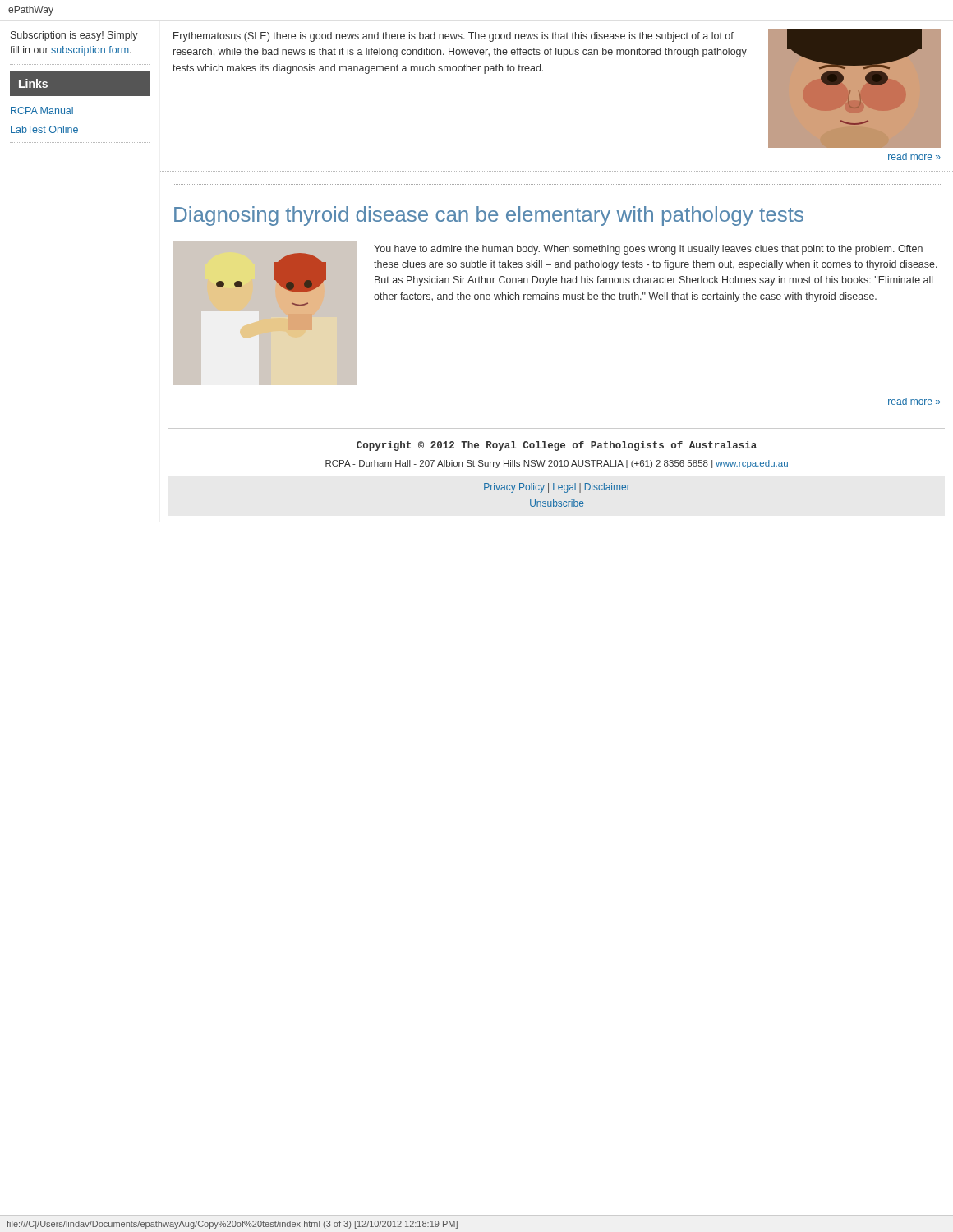Locate the element starting "RCPA Manual"
Screen dimensions: 1232x953
point(42,111)
